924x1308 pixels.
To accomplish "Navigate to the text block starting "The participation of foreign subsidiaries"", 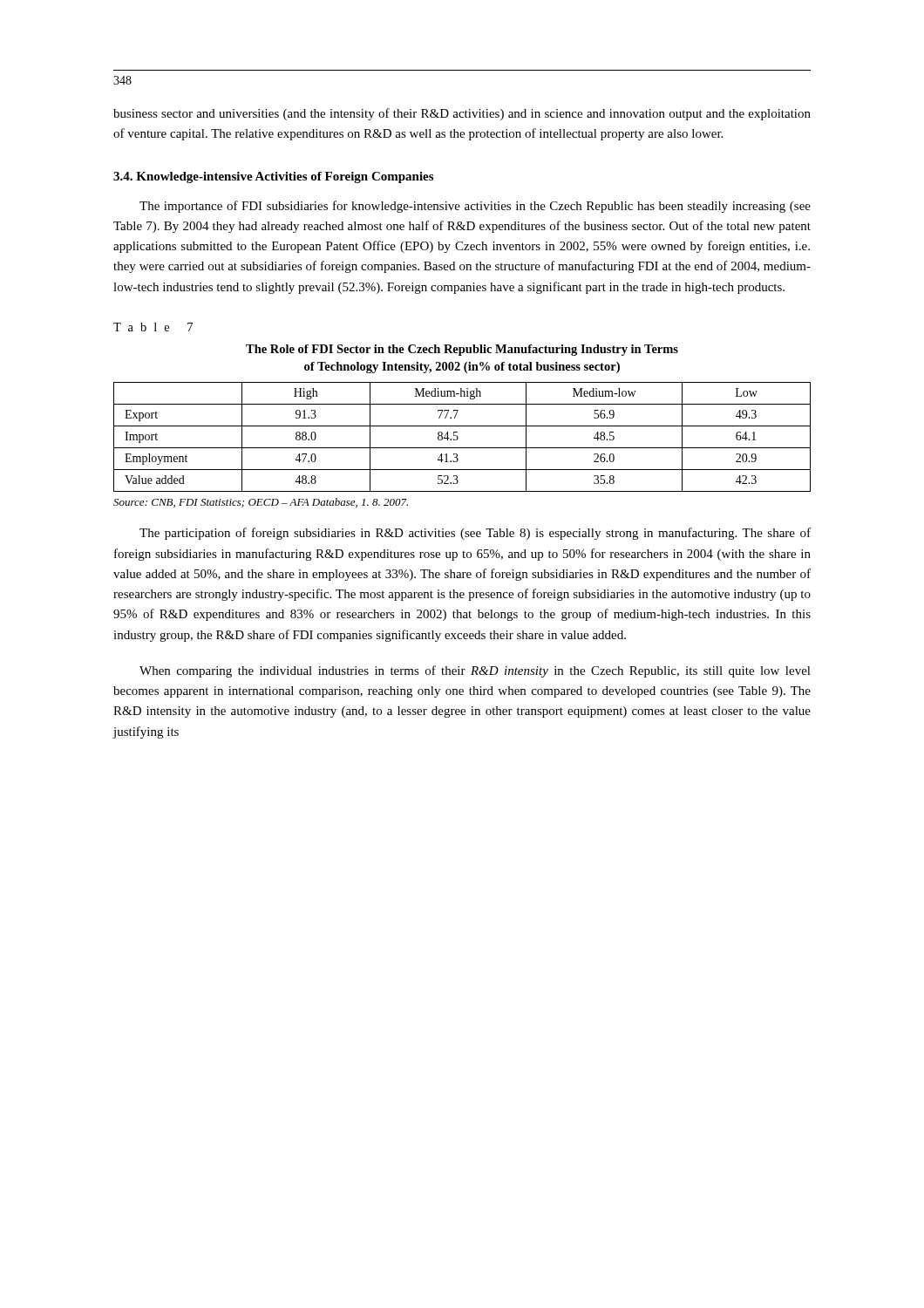I will pyautogui.click(x=462, y=584).
